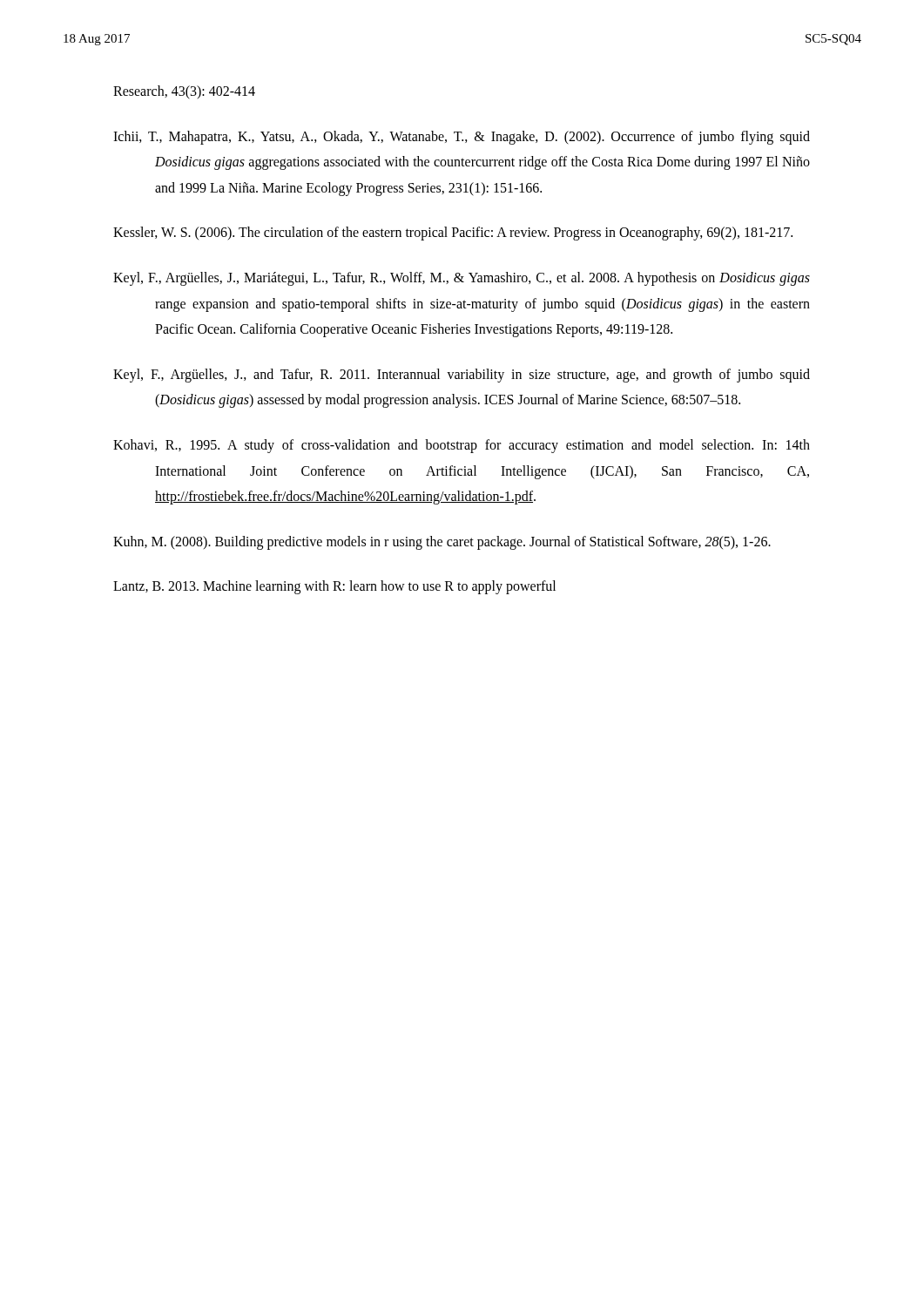Click on the list item that says "Keyl, F., Argüelles, J., and"
This screenshot has height=1307, width=924.
462,387
